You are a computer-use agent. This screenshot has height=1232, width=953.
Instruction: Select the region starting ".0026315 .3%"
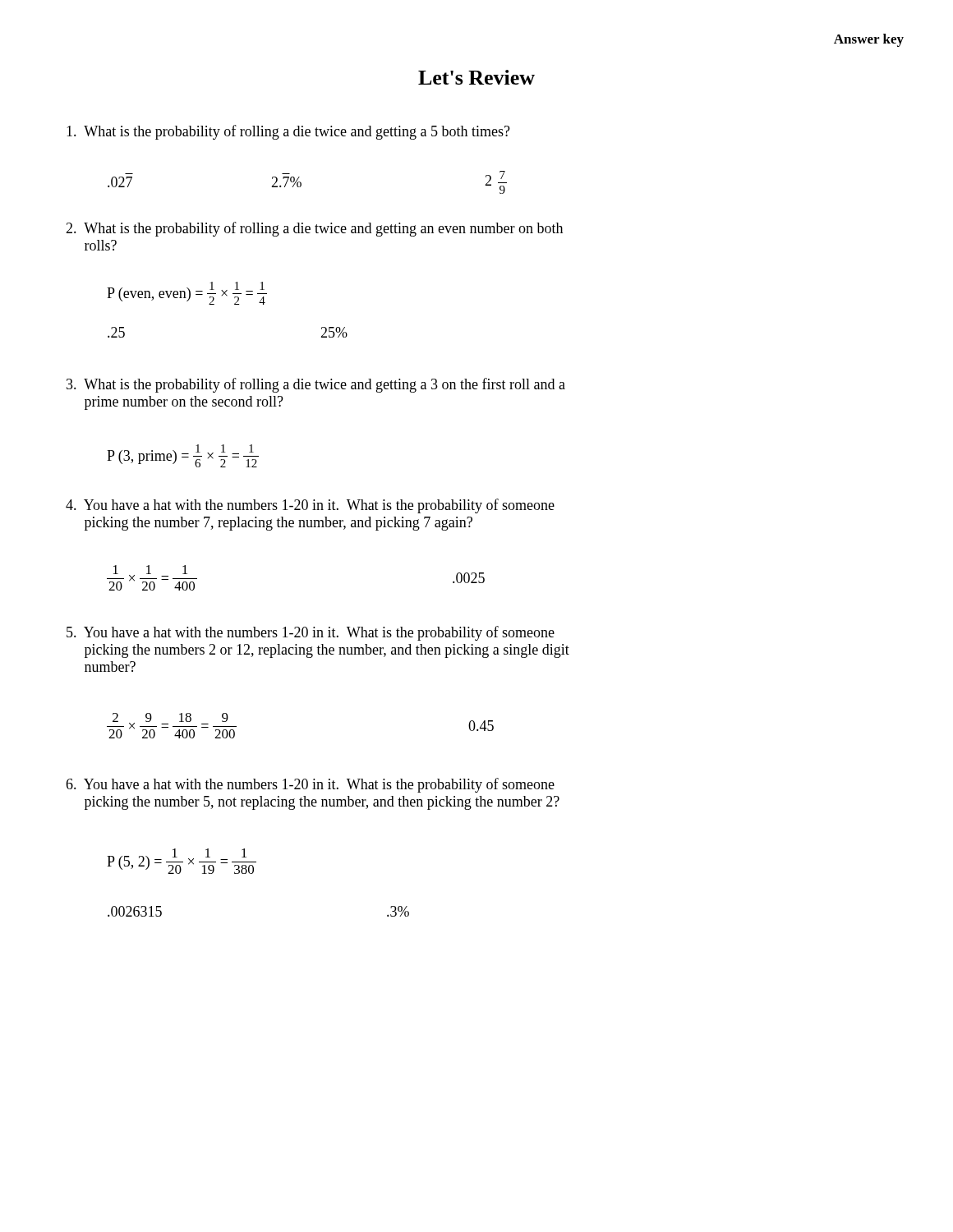136,910
